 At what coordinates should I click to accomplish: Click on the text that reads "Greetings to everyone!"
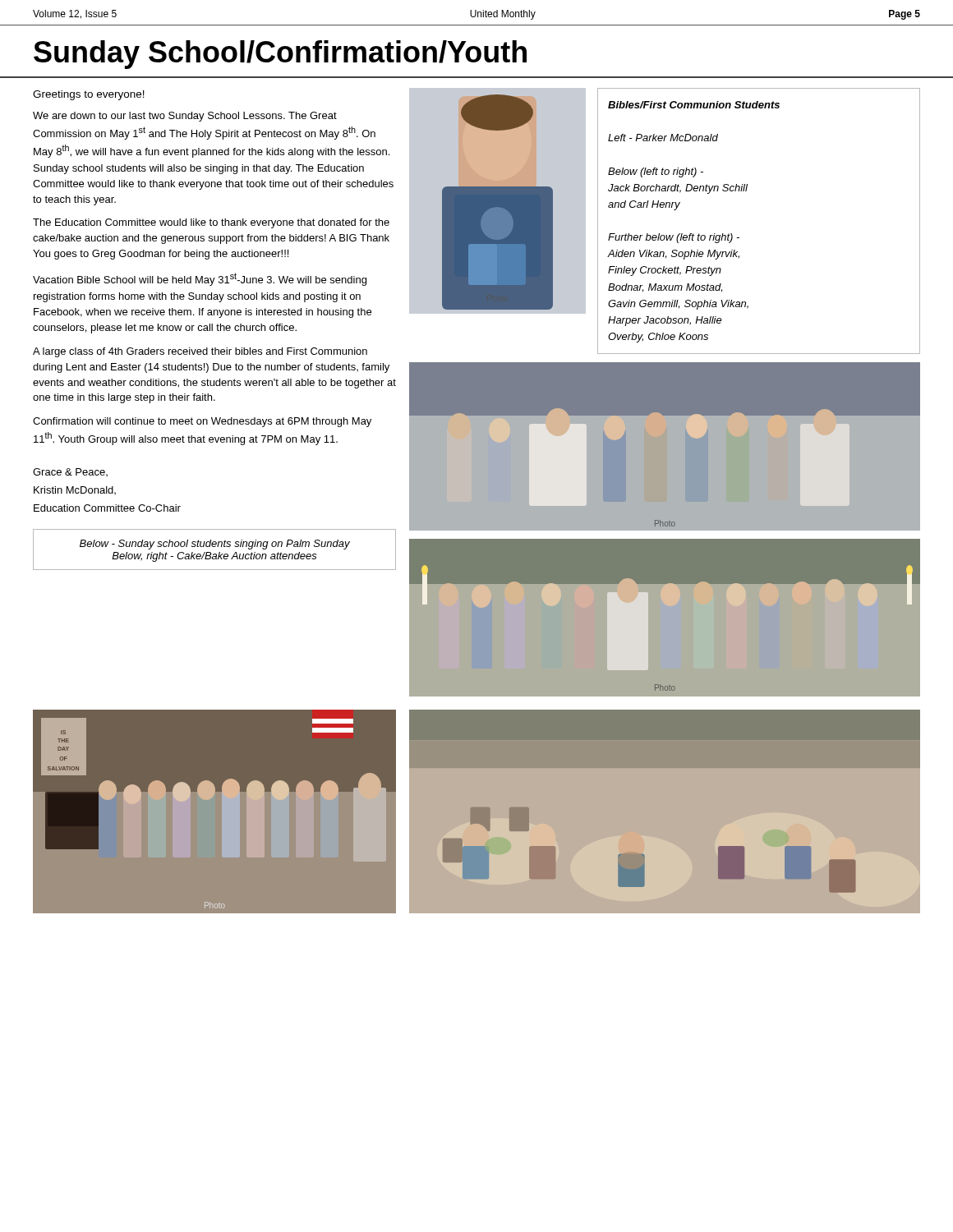pos(89,94)
